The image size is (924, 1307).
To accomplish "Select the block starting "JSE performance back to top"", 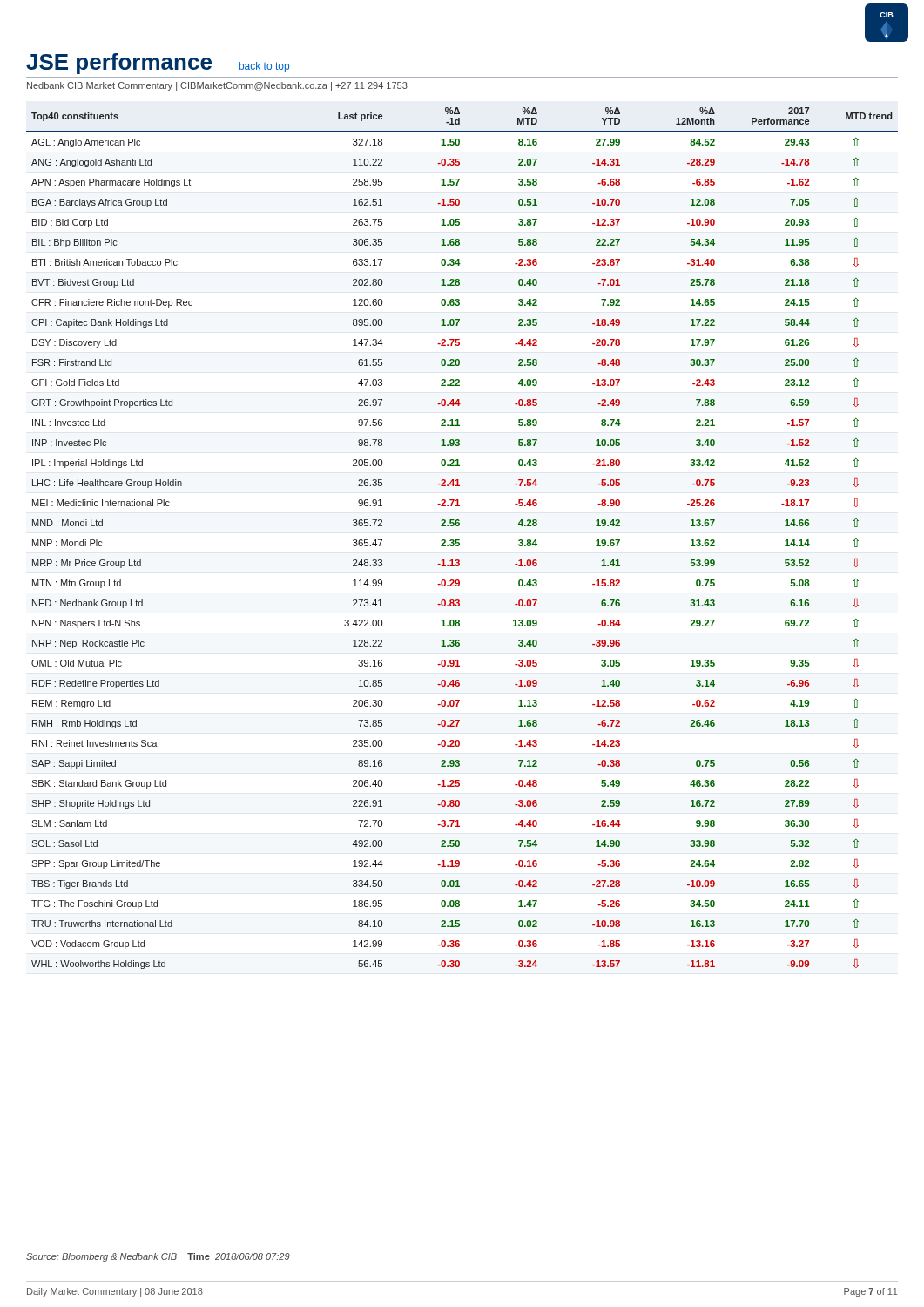I will 158,62.
